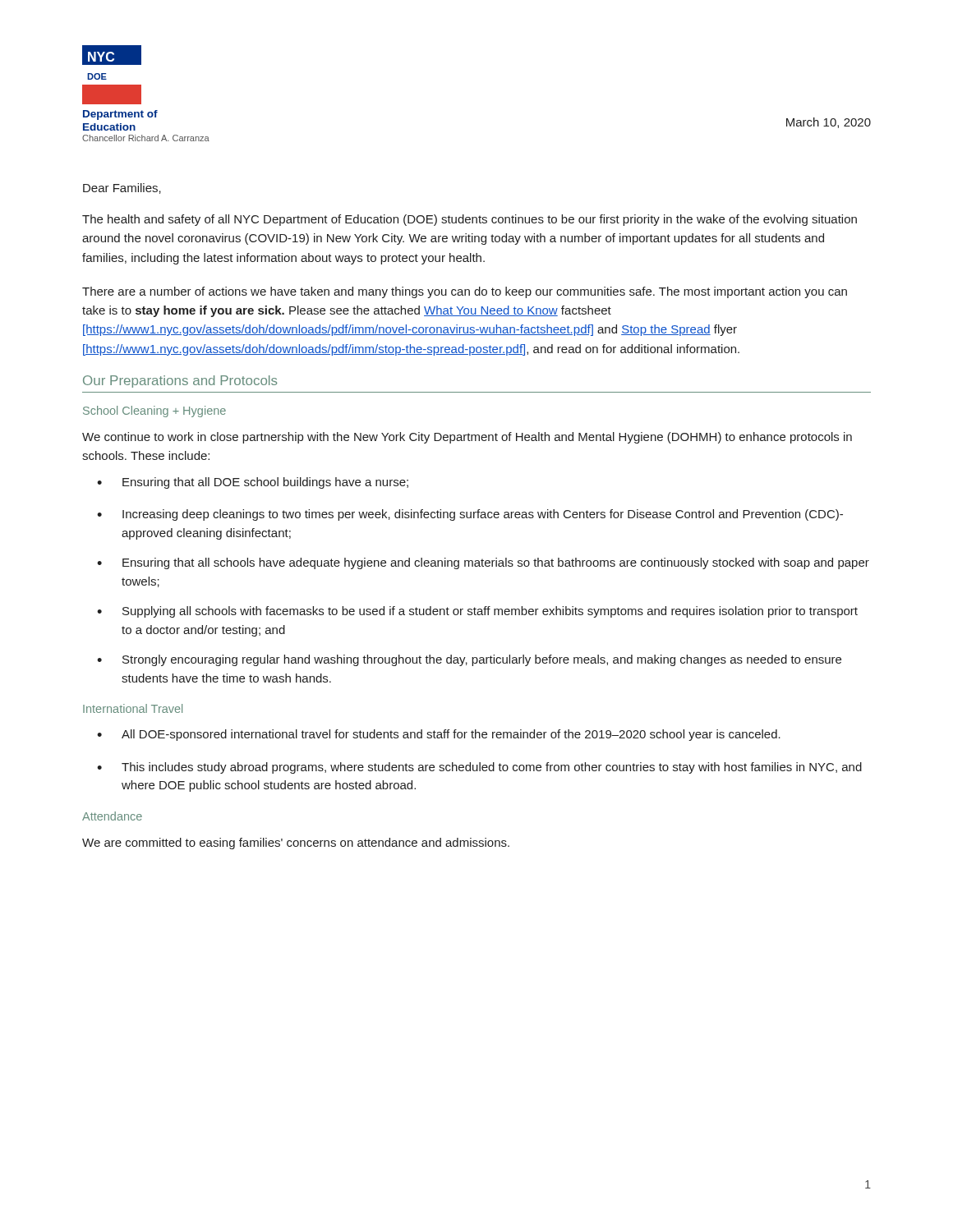Click on the logo
The image size is (953, 1232).
152,95
